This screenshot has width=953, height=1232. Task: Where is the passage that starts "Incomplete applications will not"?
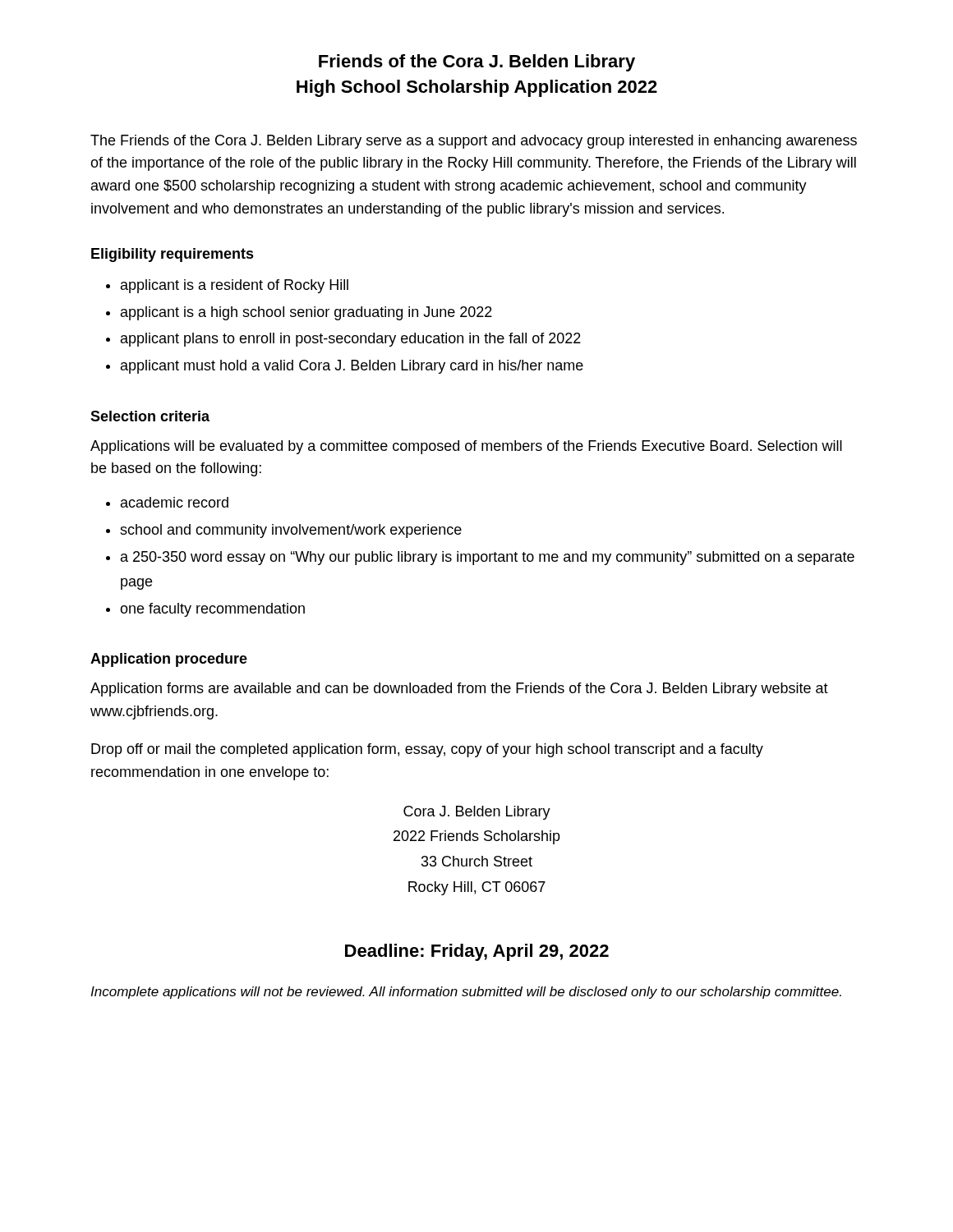(467, 992)
